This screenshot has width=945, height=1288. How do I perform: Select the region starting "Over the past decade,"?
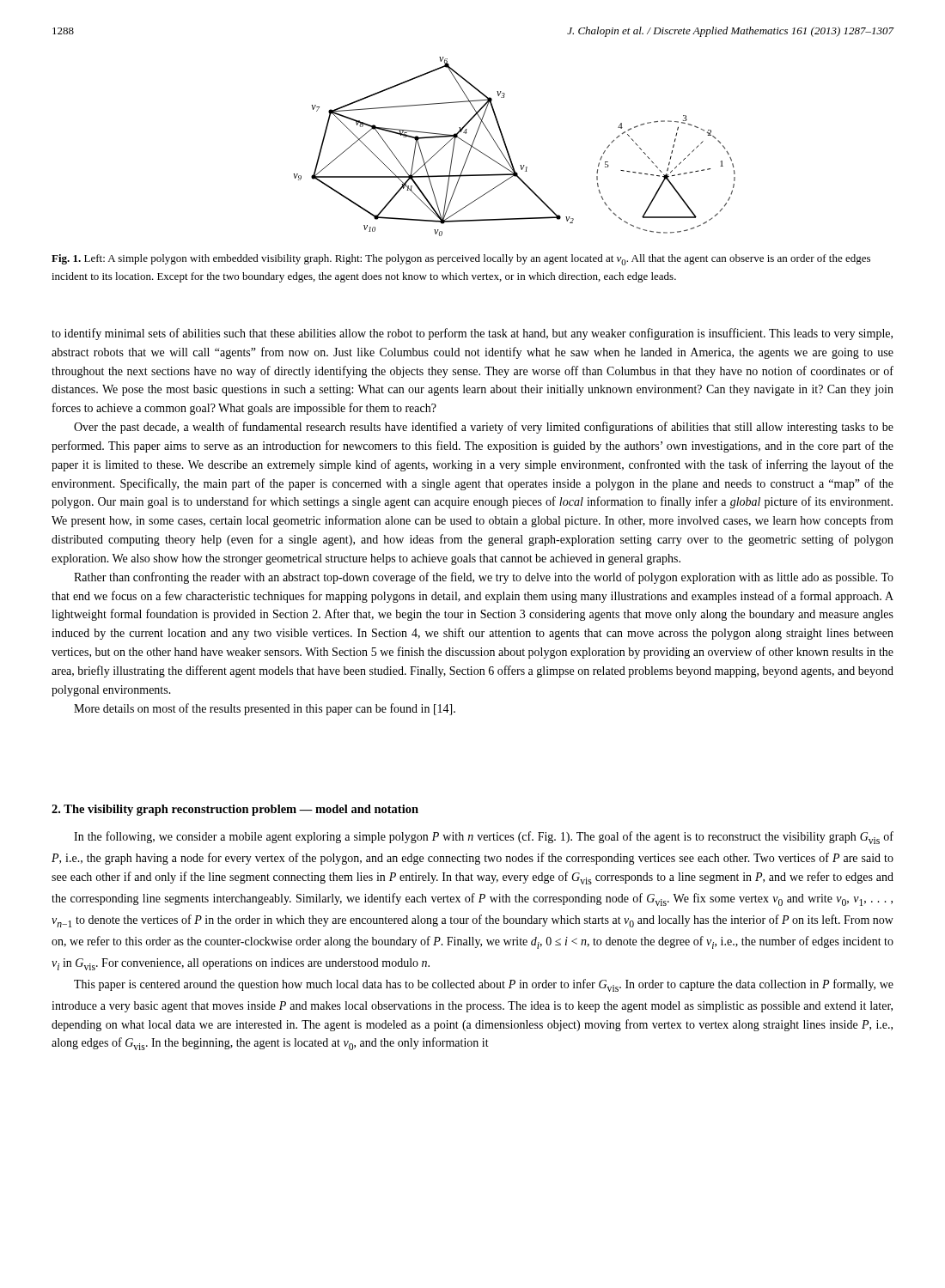(x=472, y=493)
